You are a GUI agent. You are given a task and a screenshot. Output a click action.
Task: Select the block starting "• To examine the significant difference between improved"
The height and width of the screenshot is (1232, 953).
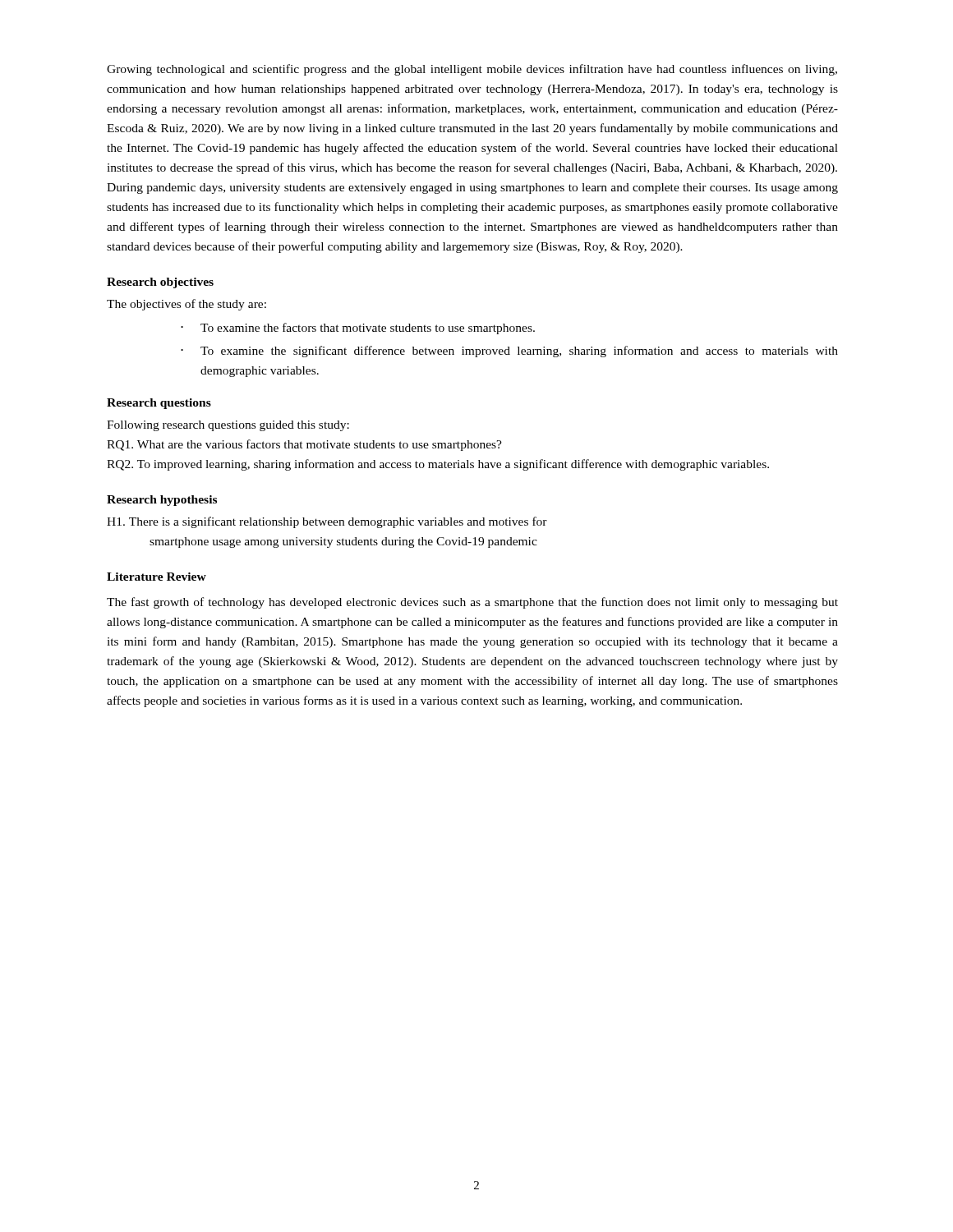(509, 361)
